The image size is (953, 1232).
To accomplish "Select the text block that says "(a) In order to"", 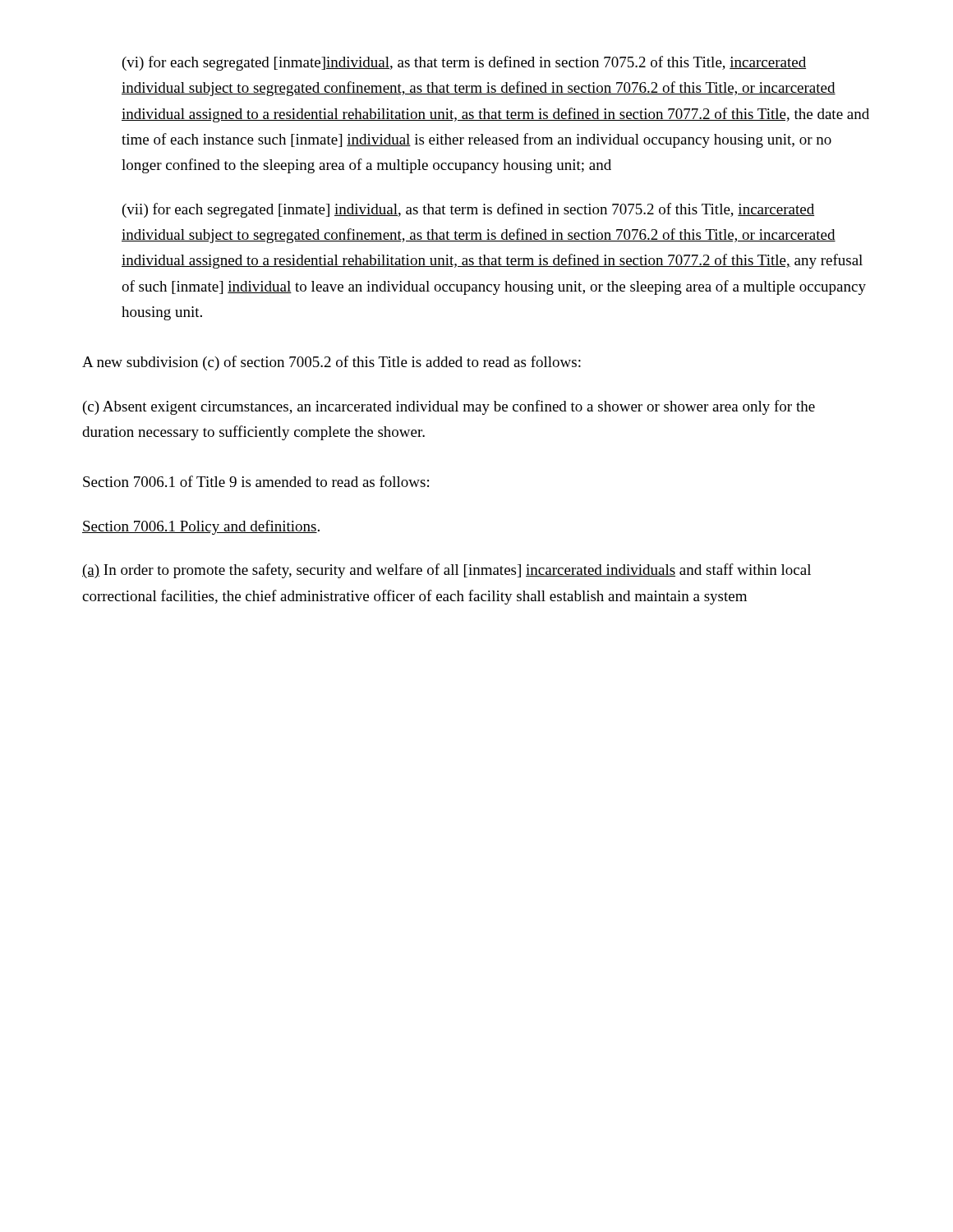I will tap(476, 583).
